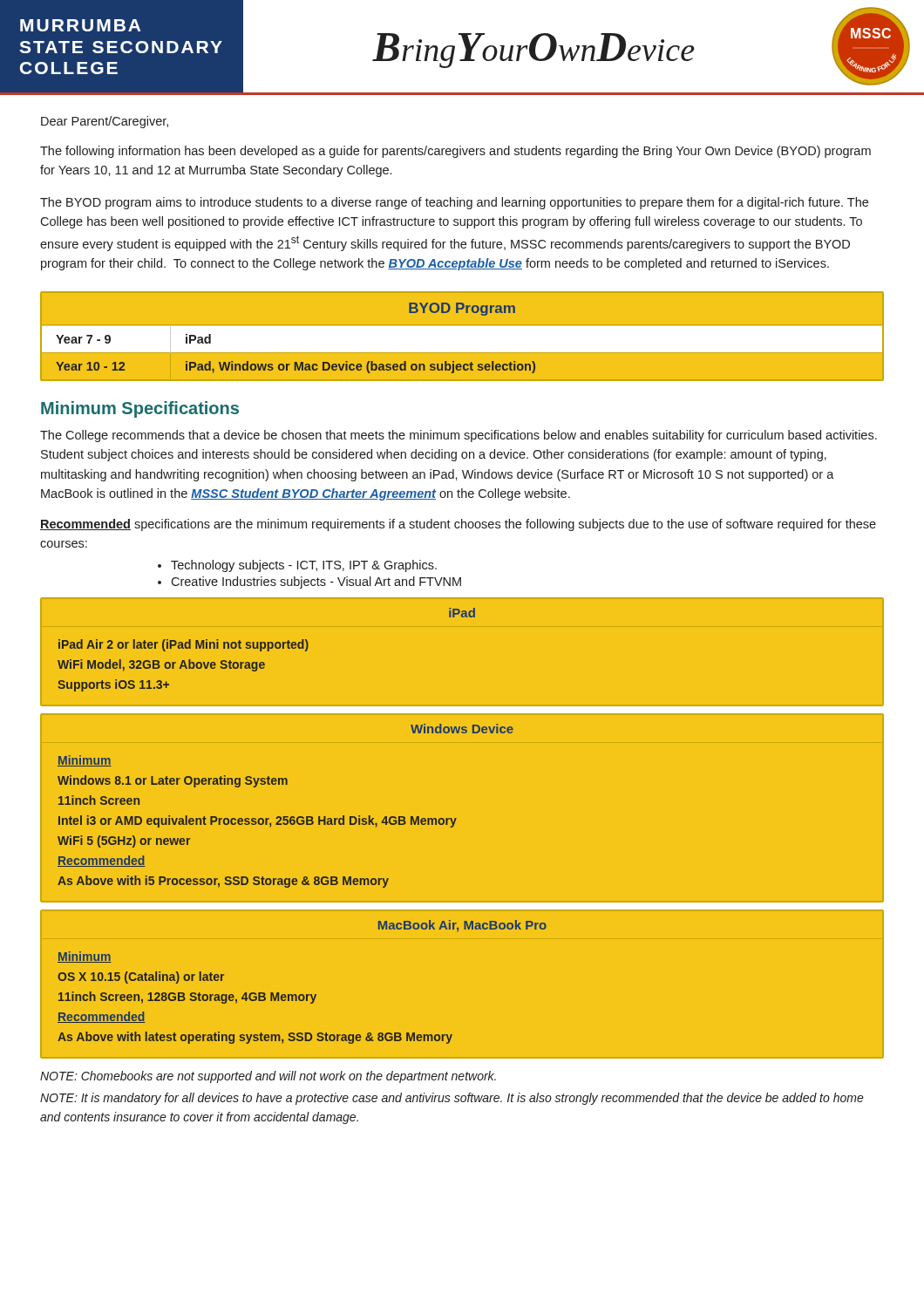
Task: Locate the table with the text "iPad iPad Air 2 or"
Action: tap(462, 652)
